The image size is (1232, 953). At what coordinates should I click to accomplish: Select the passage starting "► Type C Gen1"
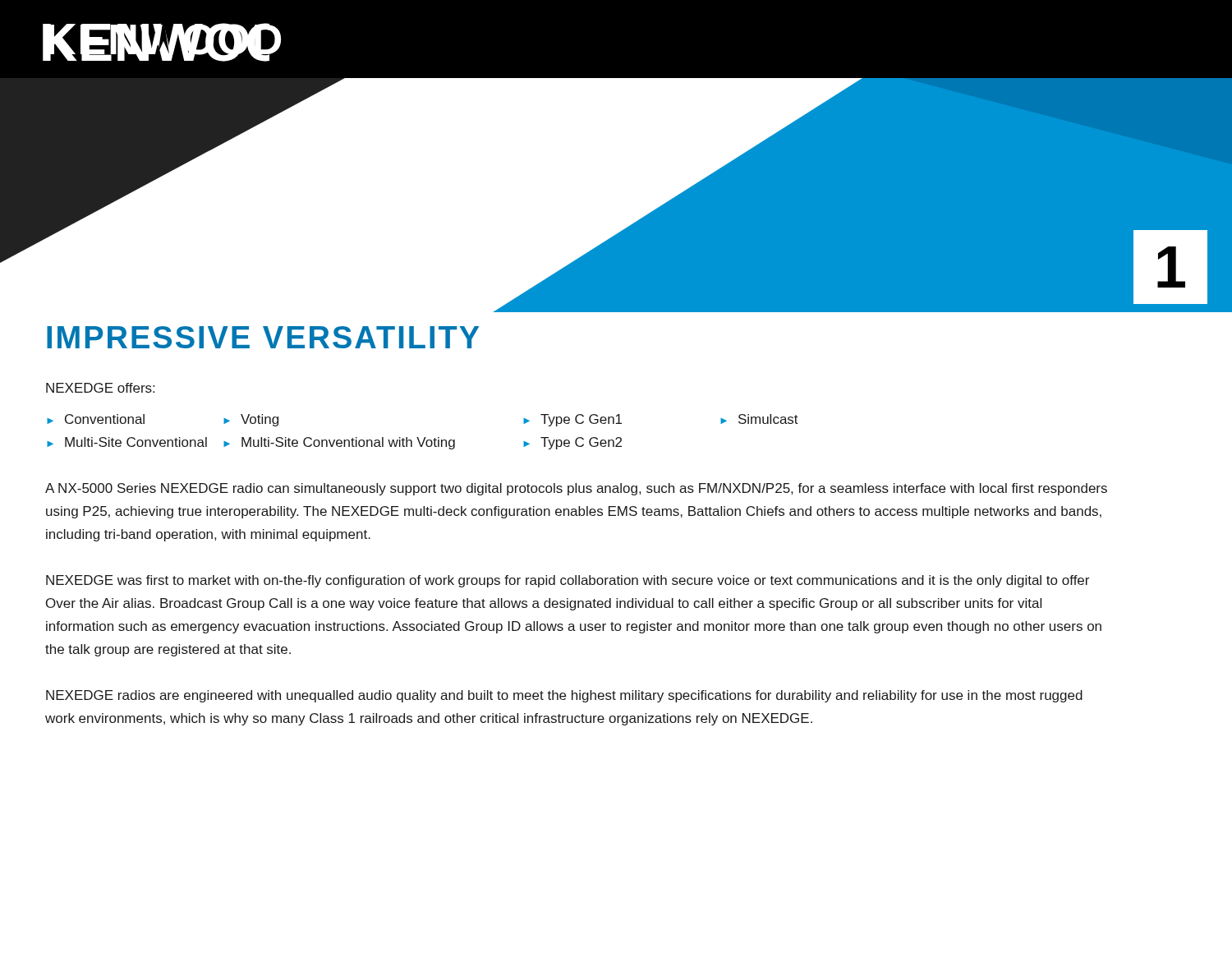[x=572, y=419]
